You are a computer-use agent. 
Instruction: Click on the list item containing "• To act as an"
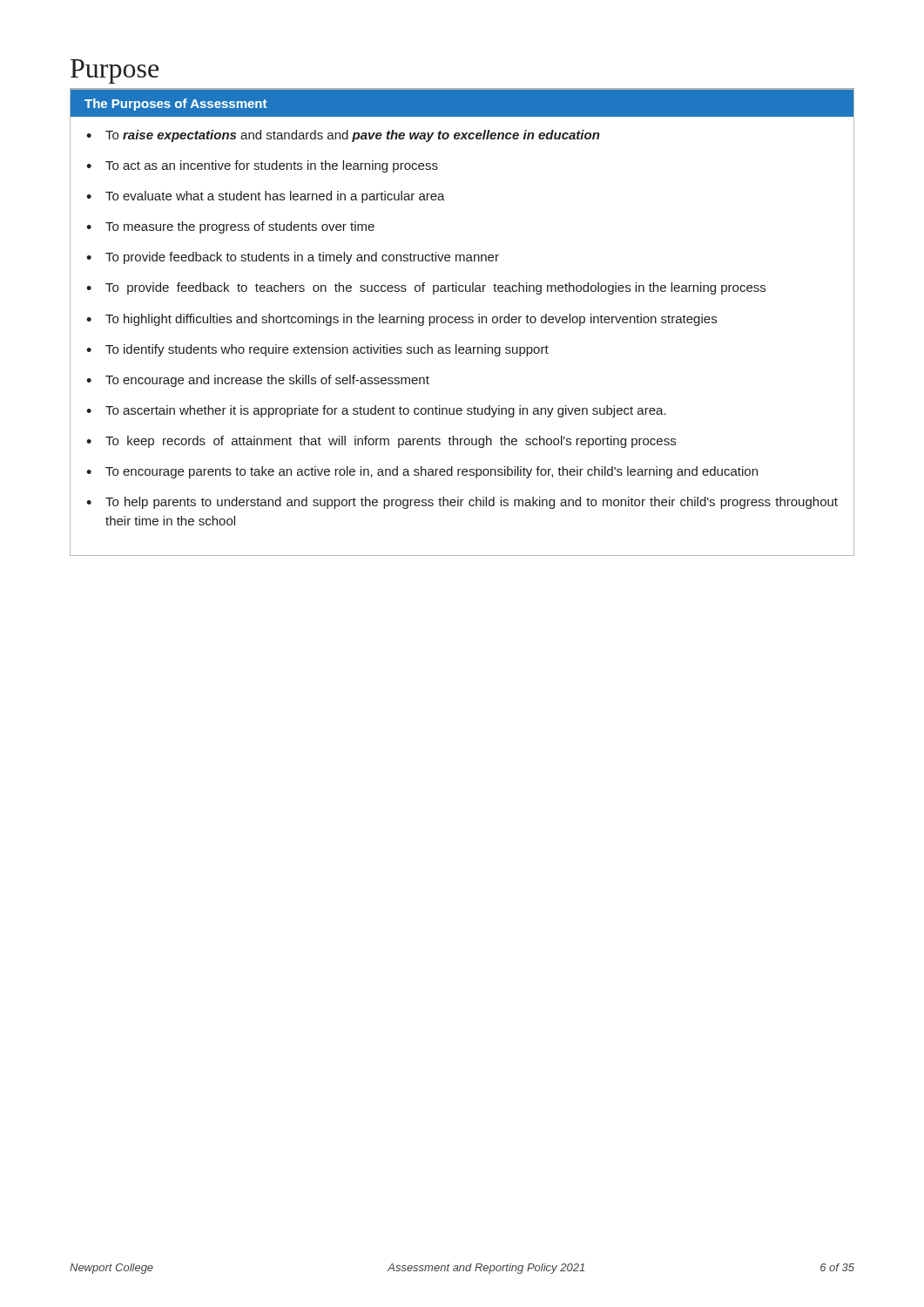tap(262, 166)
